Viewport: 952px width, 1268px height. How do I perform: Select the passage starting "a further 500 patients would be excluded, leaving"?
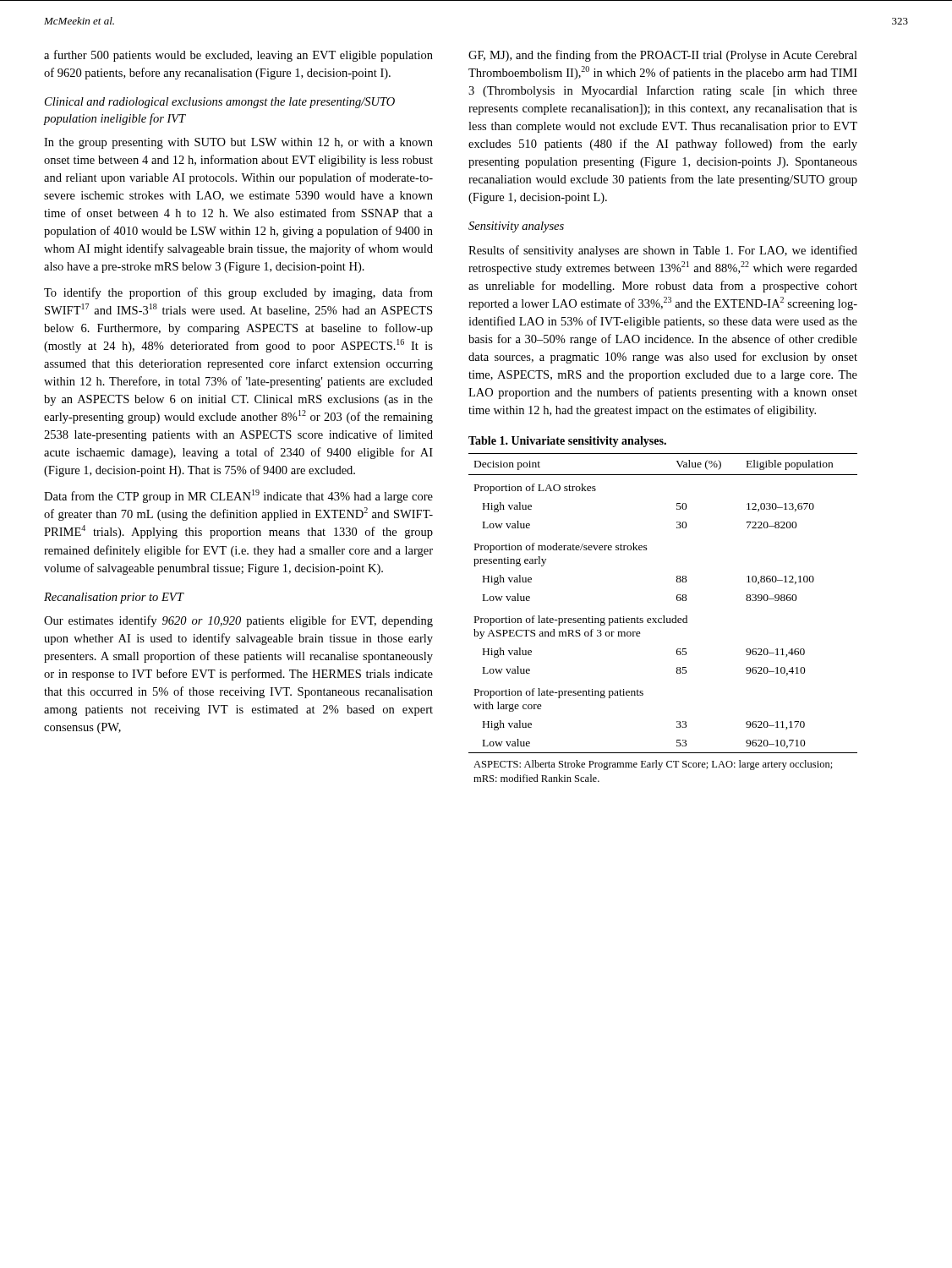(238, 64)
